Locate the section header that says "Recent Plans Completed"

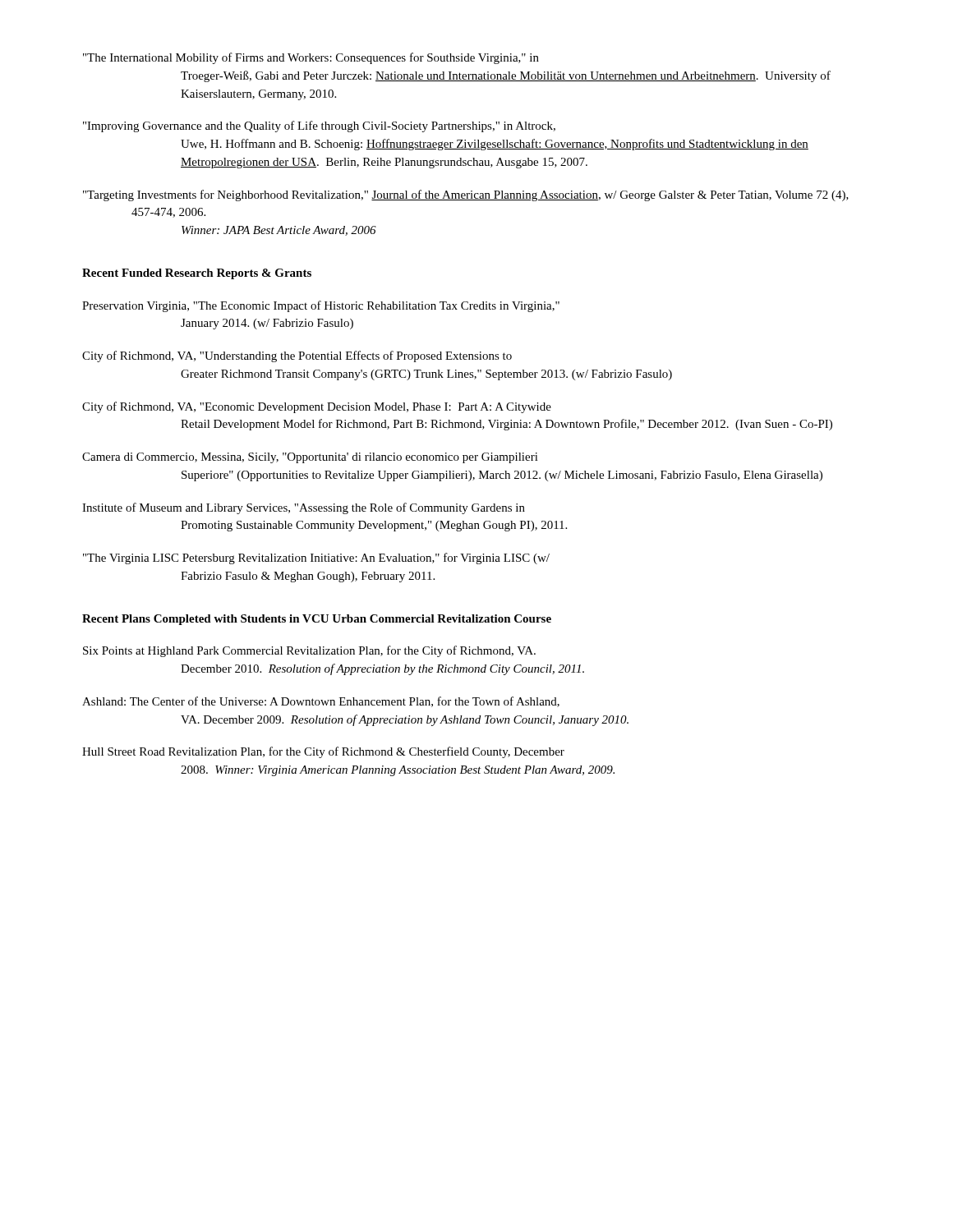(x=317, y=618)
